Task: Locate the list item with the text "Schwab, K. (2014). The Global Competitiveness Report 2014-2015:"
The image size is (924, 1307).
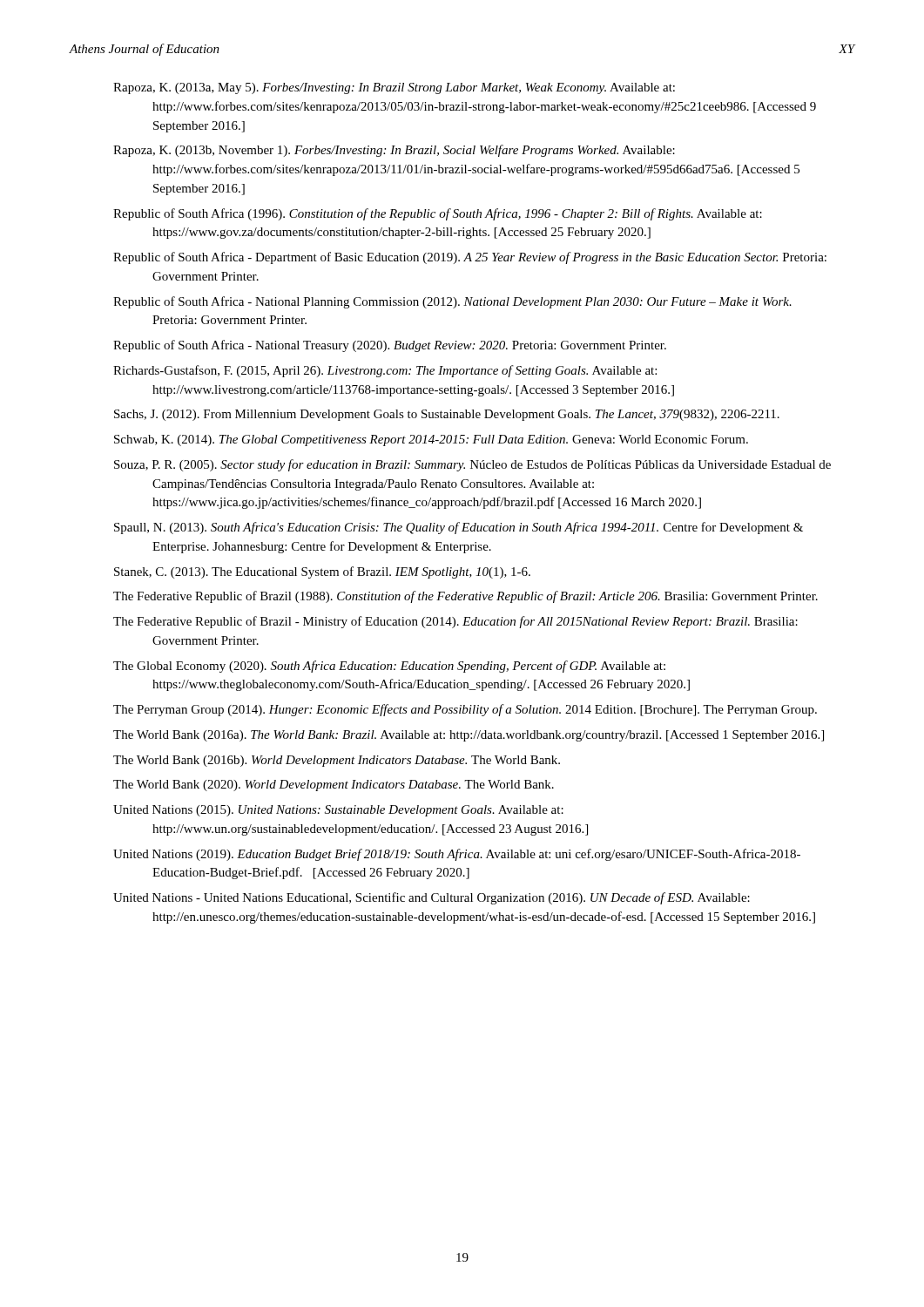Action: (431, 439)
